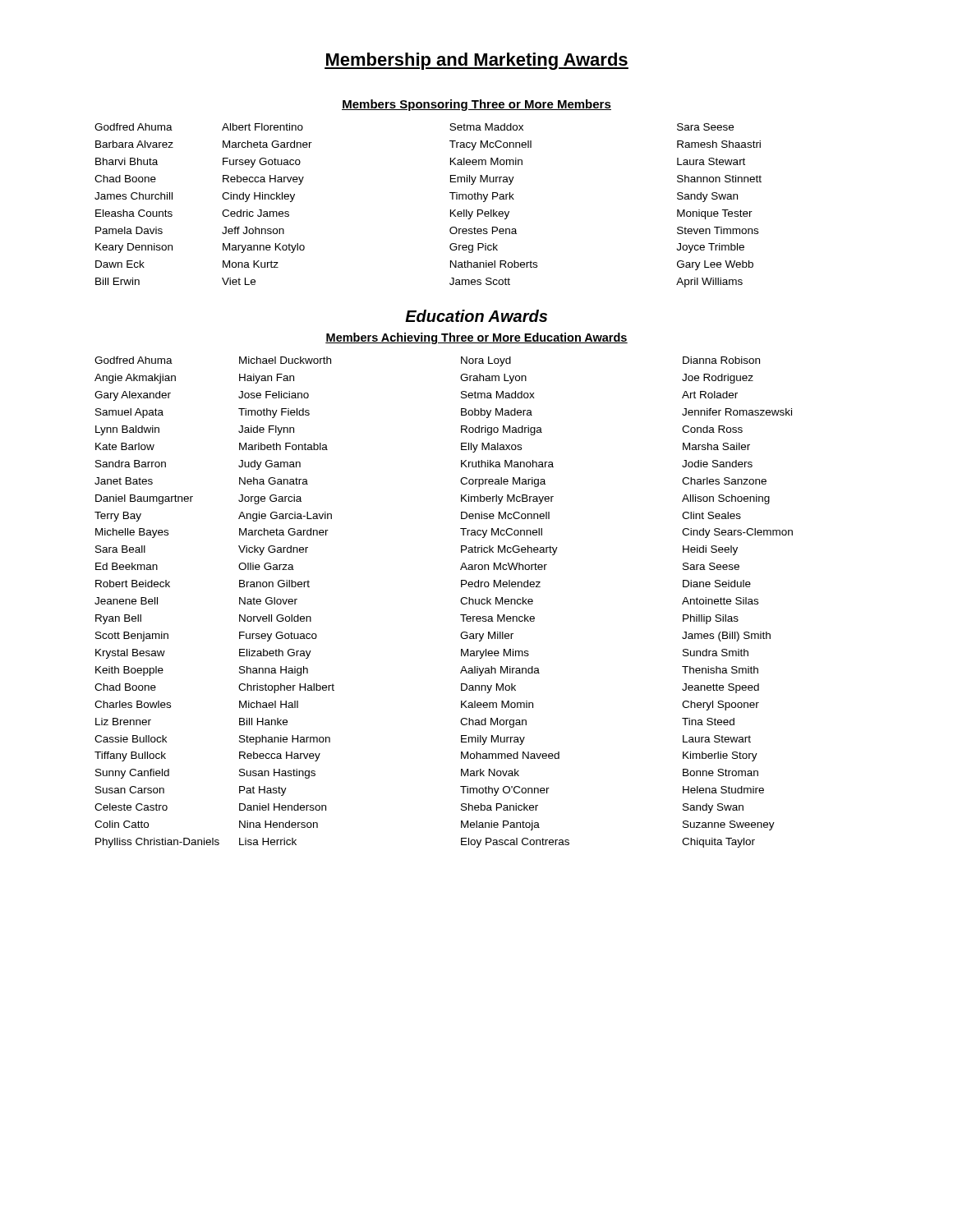The height and width of the screenshot is (1232, 953).
Task: Locate the list item containing "Neha Ganatra"
Action: [273, 481]
